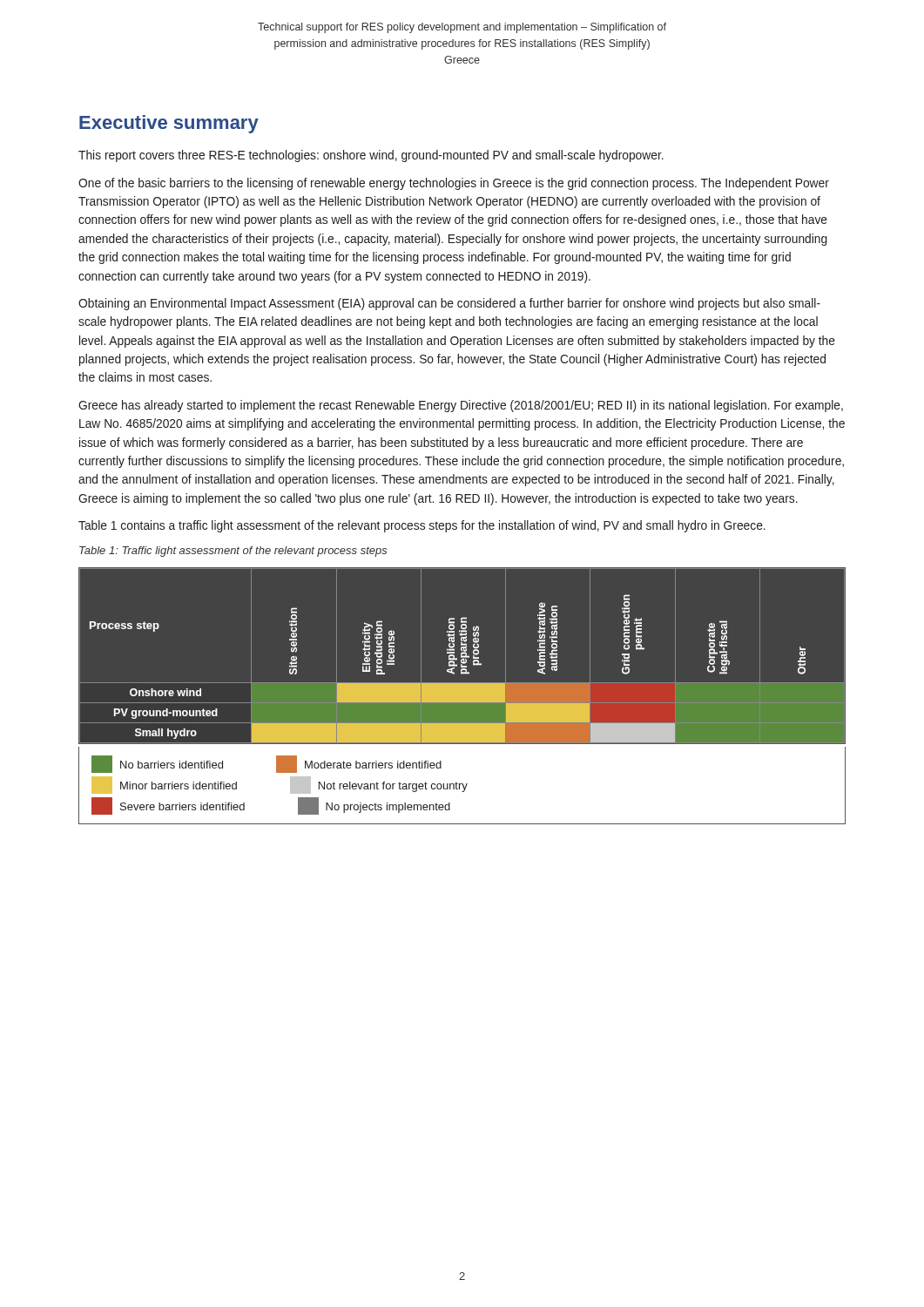The width and height of the screenshot is (924, 1307).
Task: Select the region starting "Executive summary"
Action: coord(168,123)
